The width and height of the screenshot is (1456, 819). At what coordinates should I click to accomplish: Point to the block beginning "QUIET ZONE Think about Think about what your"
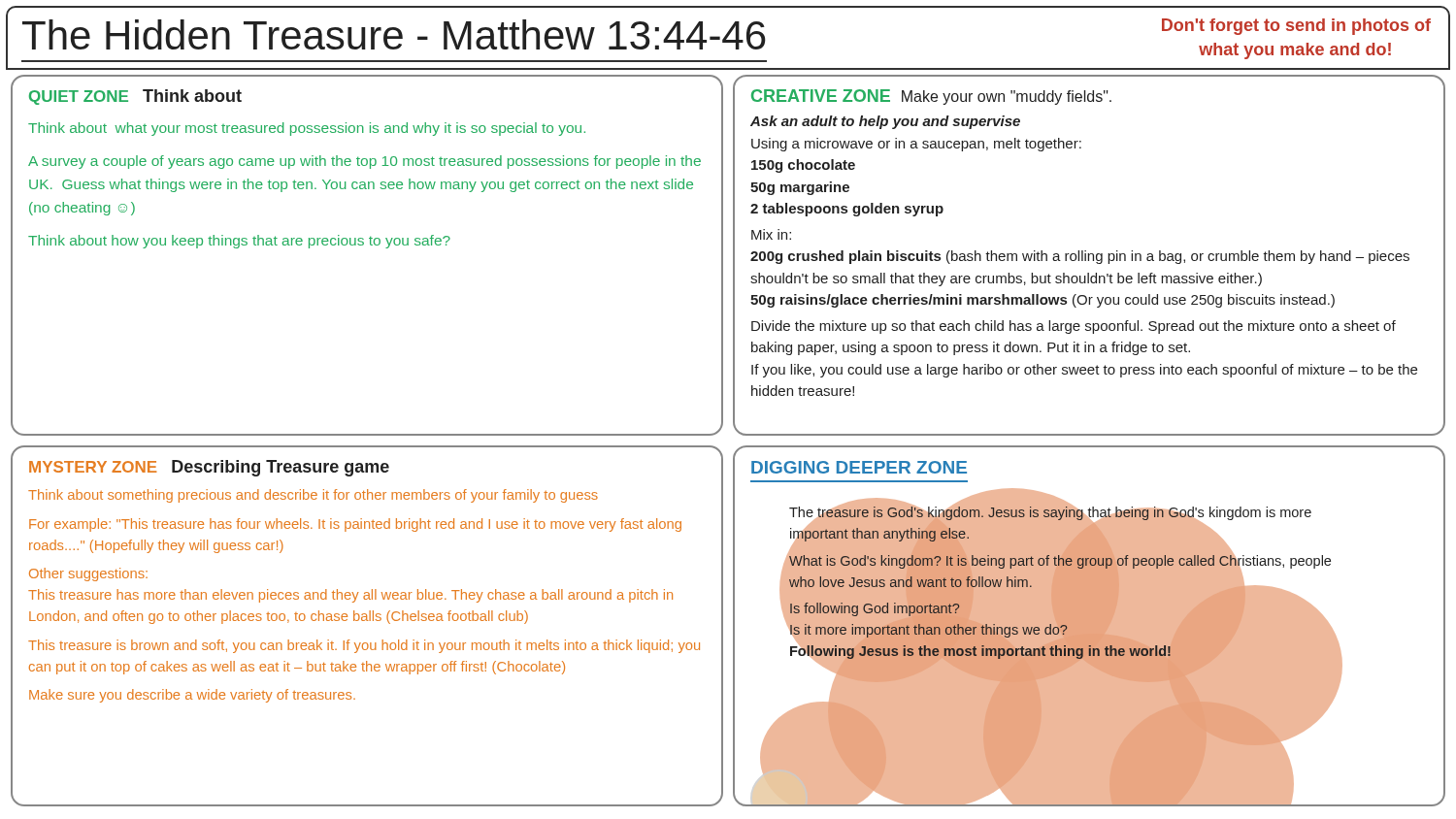click(367, 170)
